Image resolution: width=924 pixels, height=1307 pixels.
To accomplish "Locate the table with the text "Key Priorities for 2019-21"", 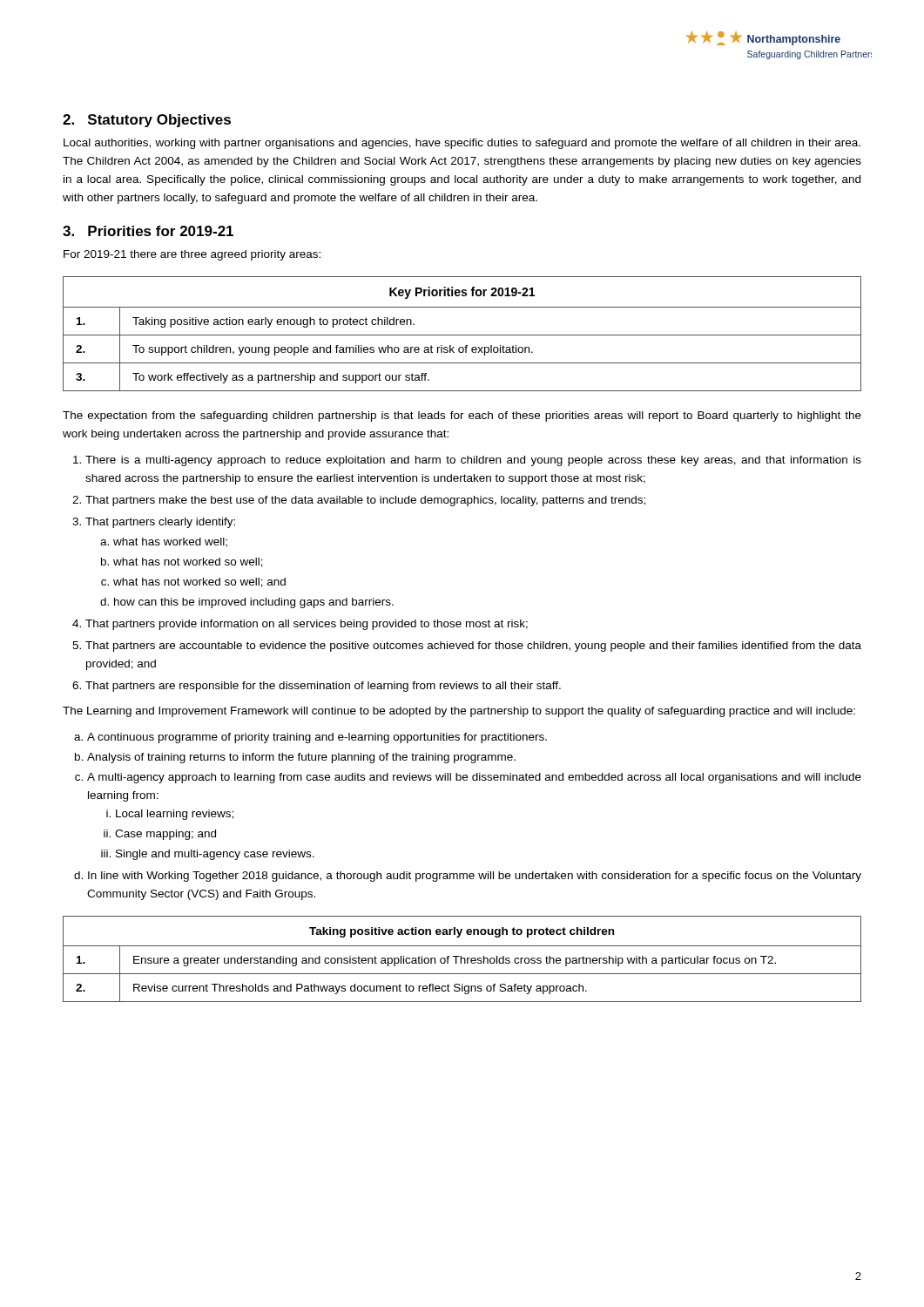I will (462, 333).
